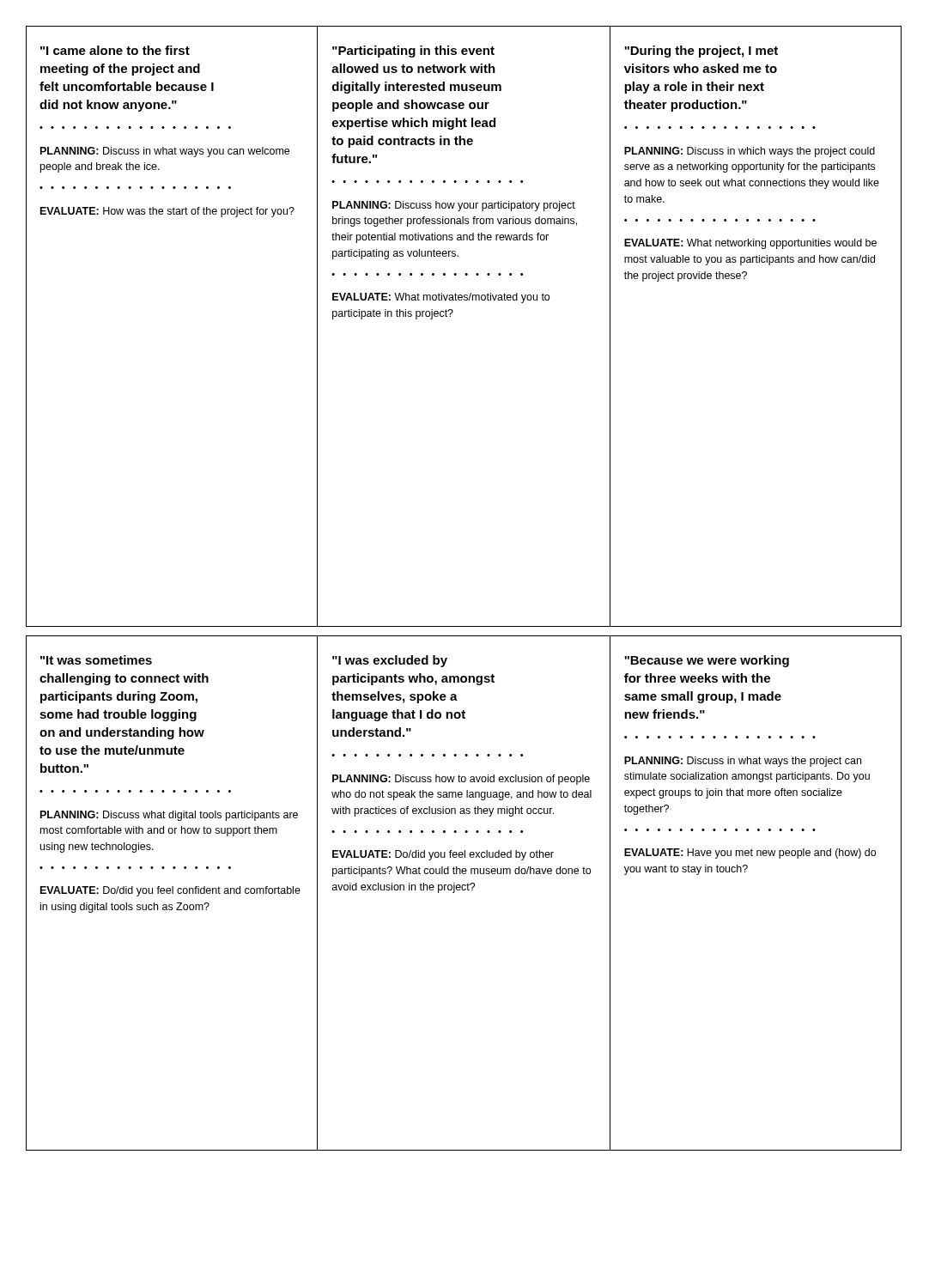The image size is (929, 1288).
Task: Navigate to the passage starting ""It was sometimes challenging to connect with participants"
Action: click(x=171, y=783)
